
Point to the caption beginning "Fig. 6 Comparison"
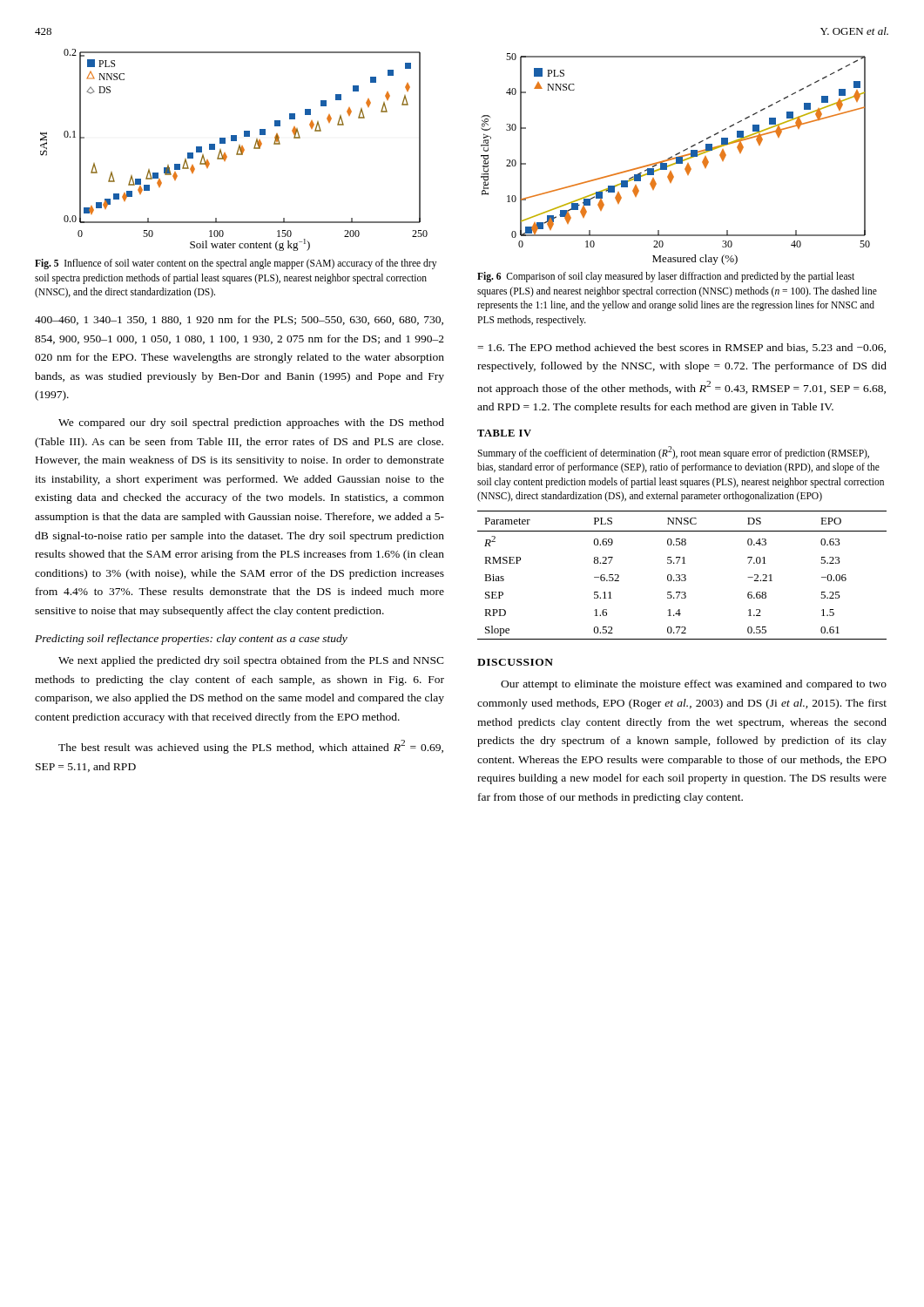[x=677, y=298]
